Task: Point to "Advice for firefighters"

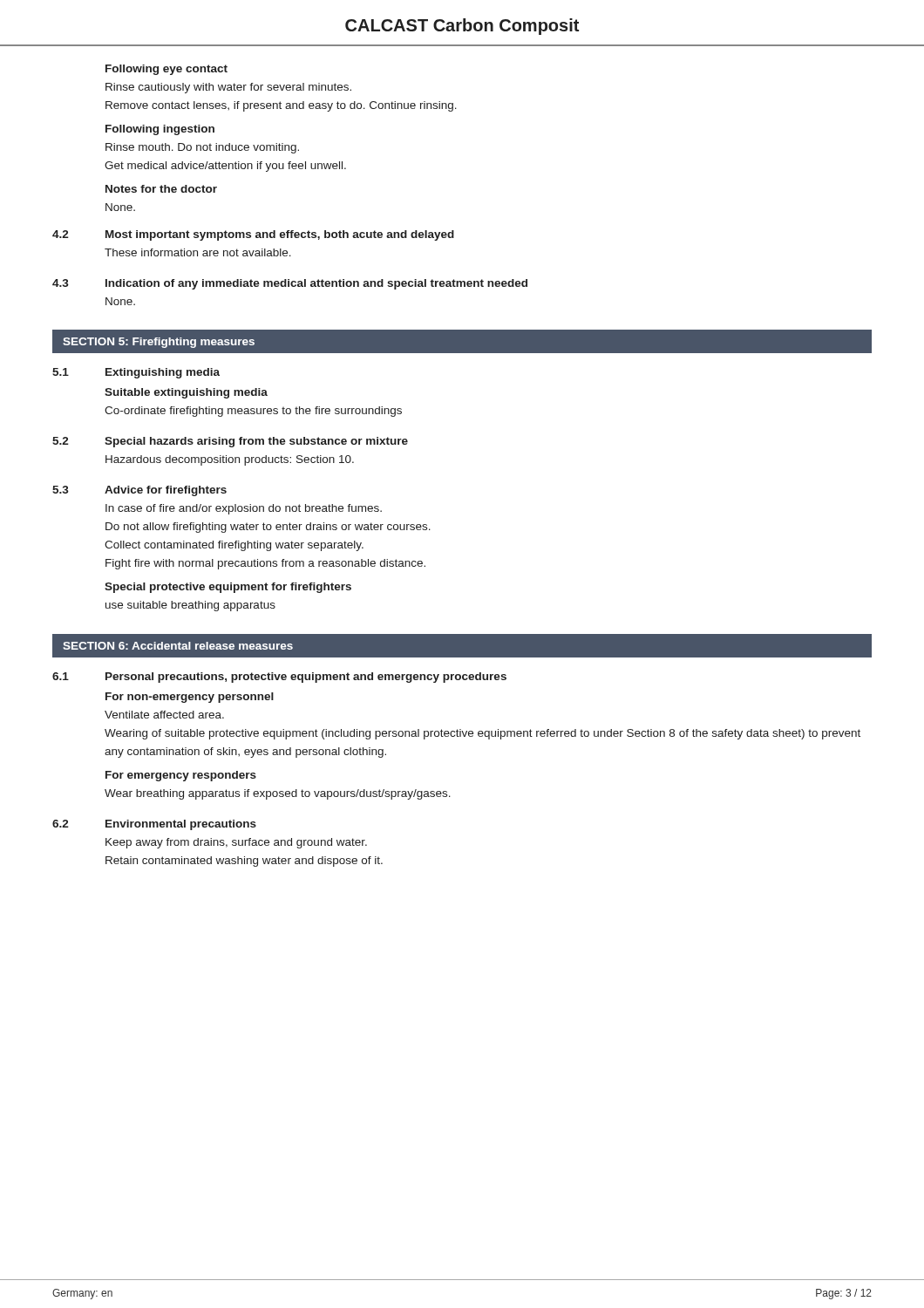Action: [x=166, y=490]
